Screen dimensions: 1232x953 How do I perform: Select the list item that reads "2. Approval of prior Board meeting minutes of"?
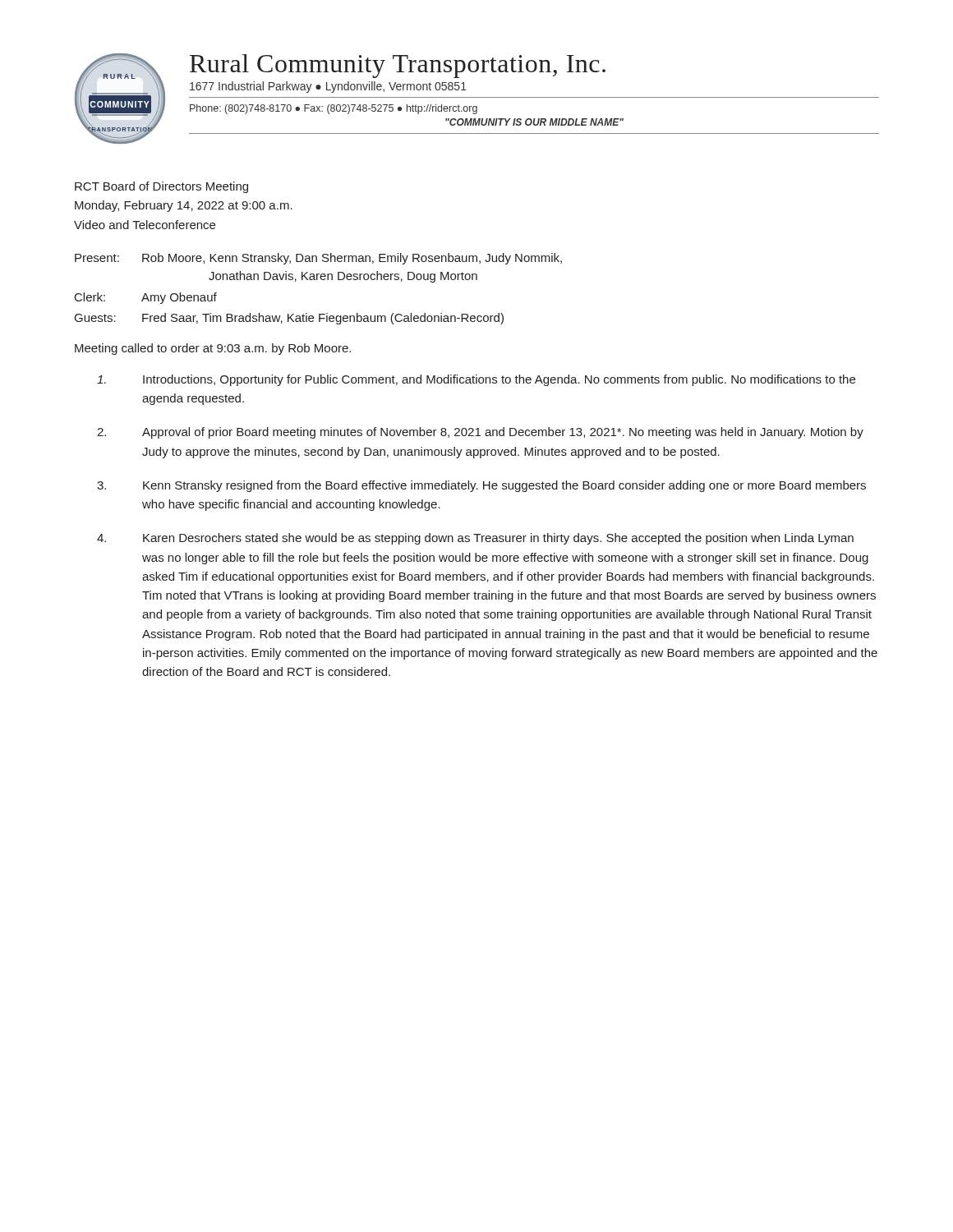click(476, 441)
